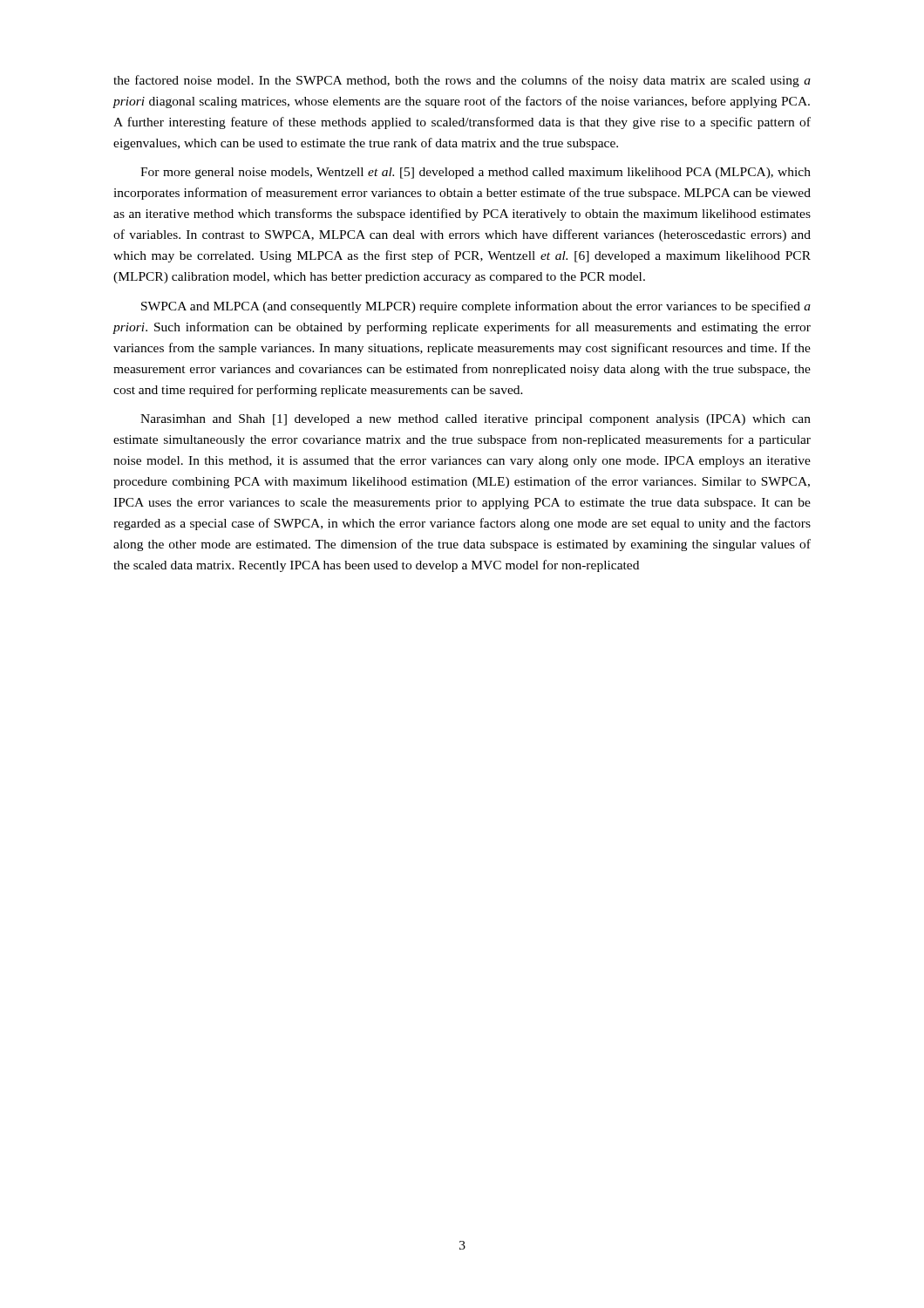Point to the block beginning "SWPCA and MLPCA (and consequently MLPCR)"
The width and height of the screenshot is (924, 1308).
point(462,348)
